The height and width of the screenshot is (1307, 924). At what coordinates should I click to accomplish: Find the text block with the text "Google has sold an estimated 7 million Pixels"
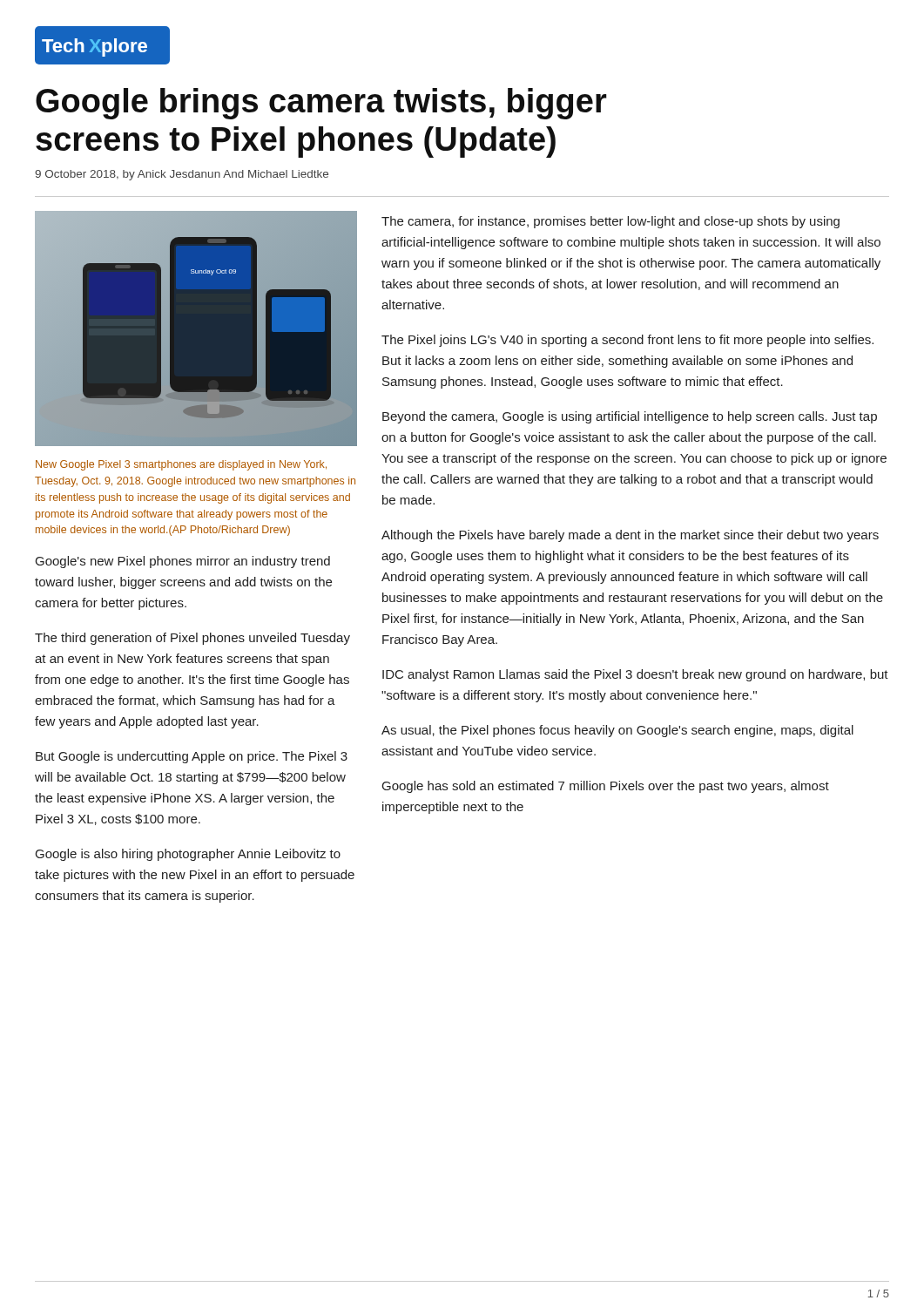tap(605, 796)
